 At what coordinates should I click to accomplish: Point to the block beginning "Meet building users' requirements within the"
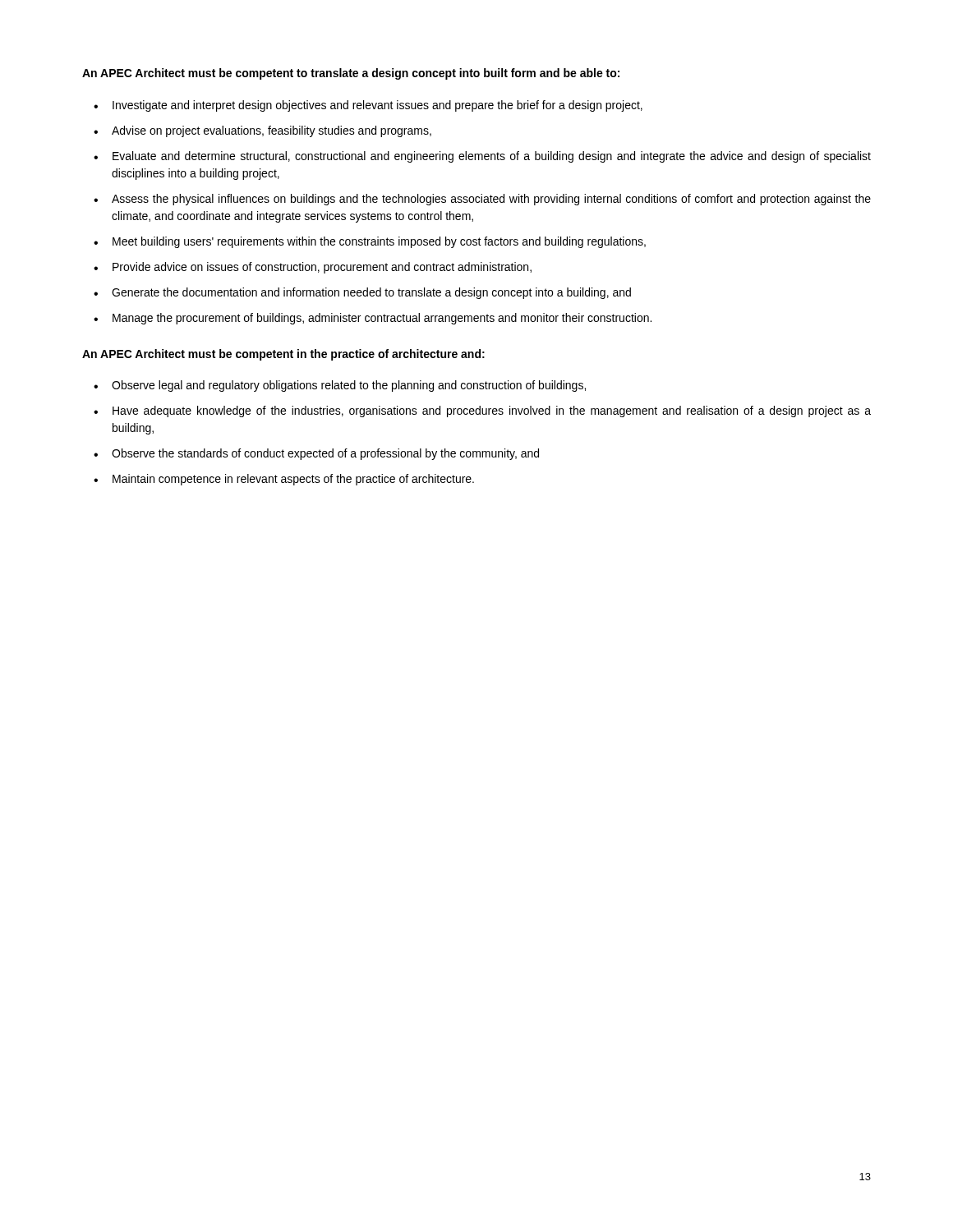pos(379,241)
